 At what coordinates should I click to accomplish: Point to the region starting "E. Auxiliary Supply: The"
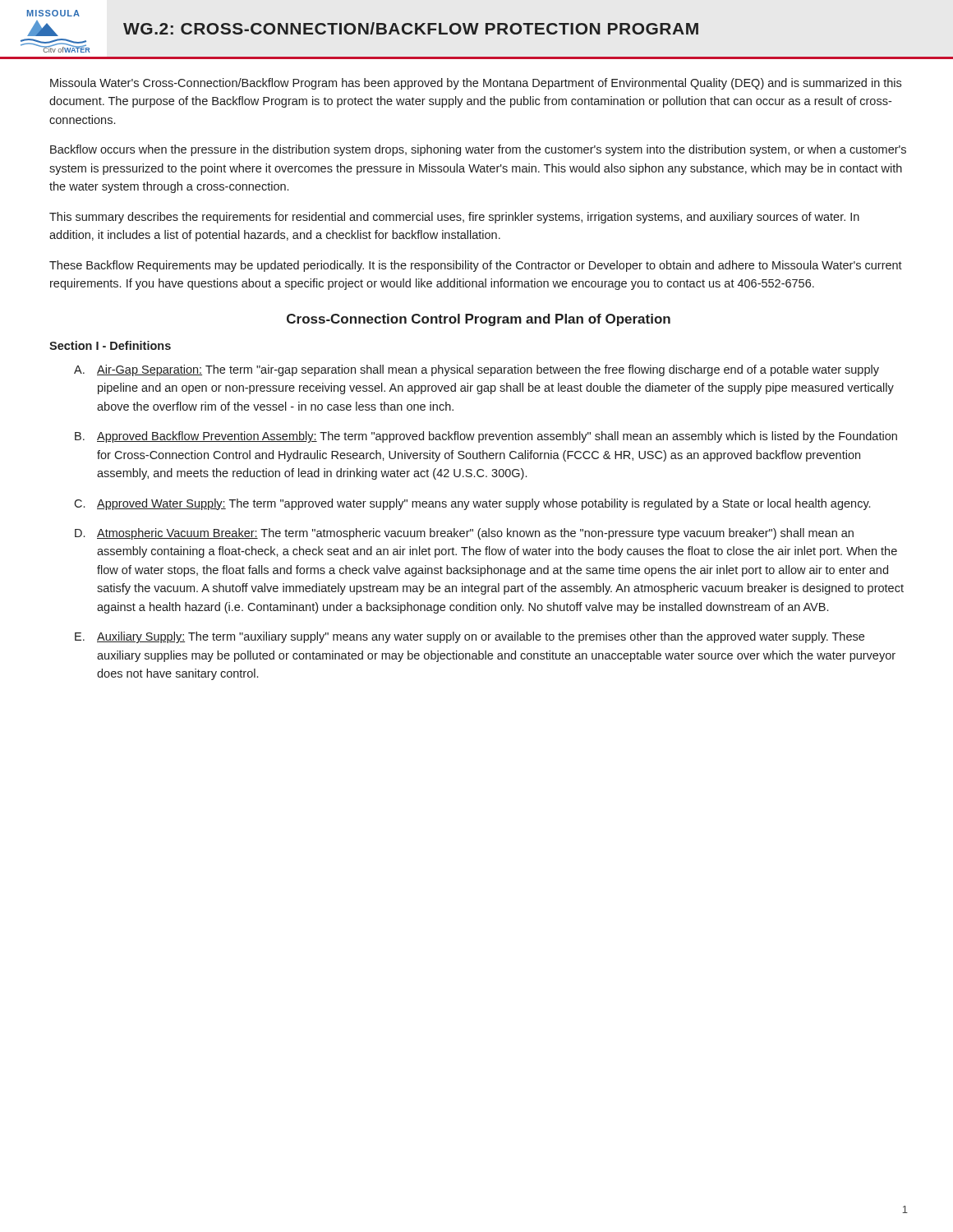click(x=491, y=655)
